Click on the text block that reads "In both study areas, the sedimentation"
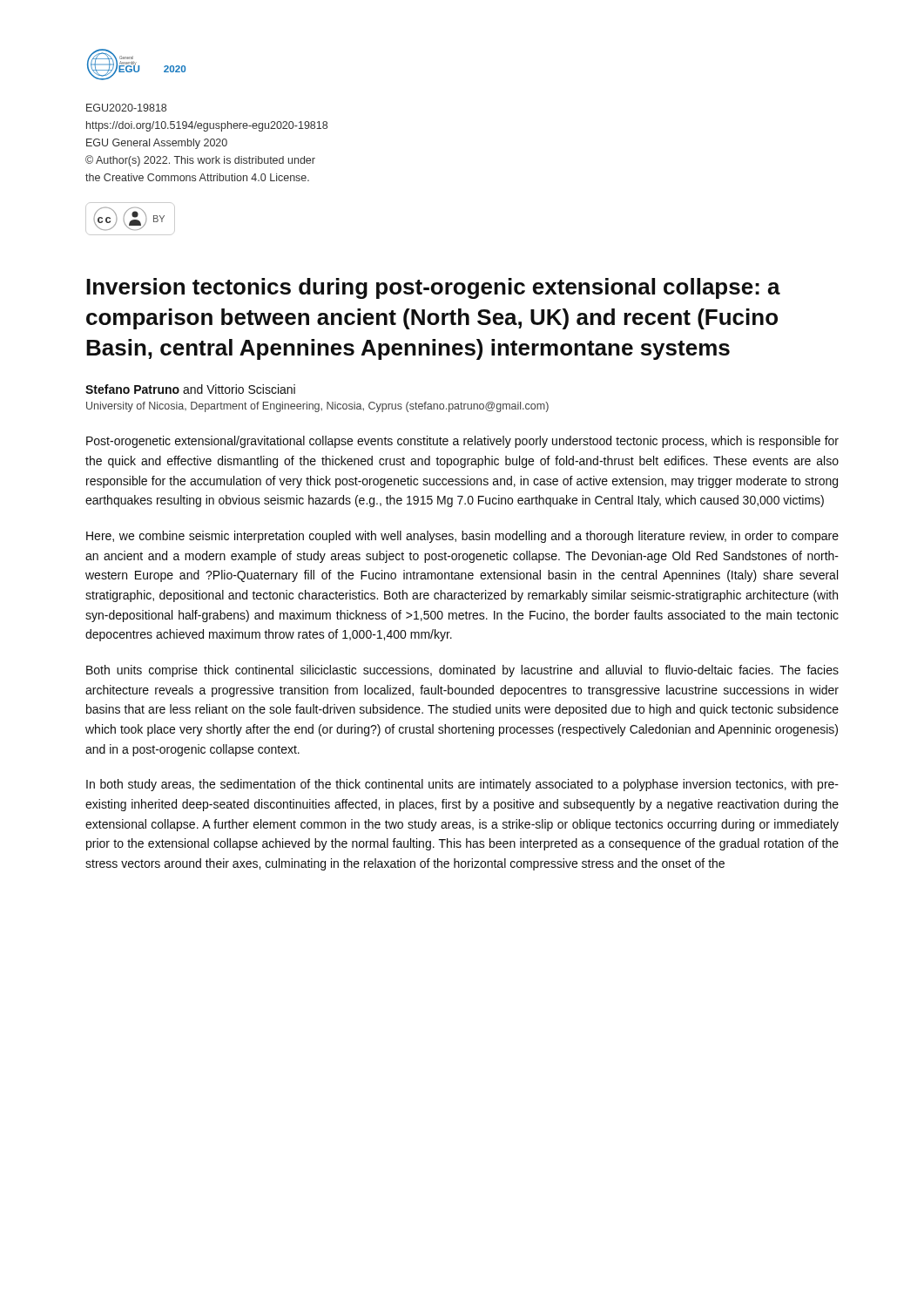Viewport: 924px width, 1307px height. [x=462, y=824]
